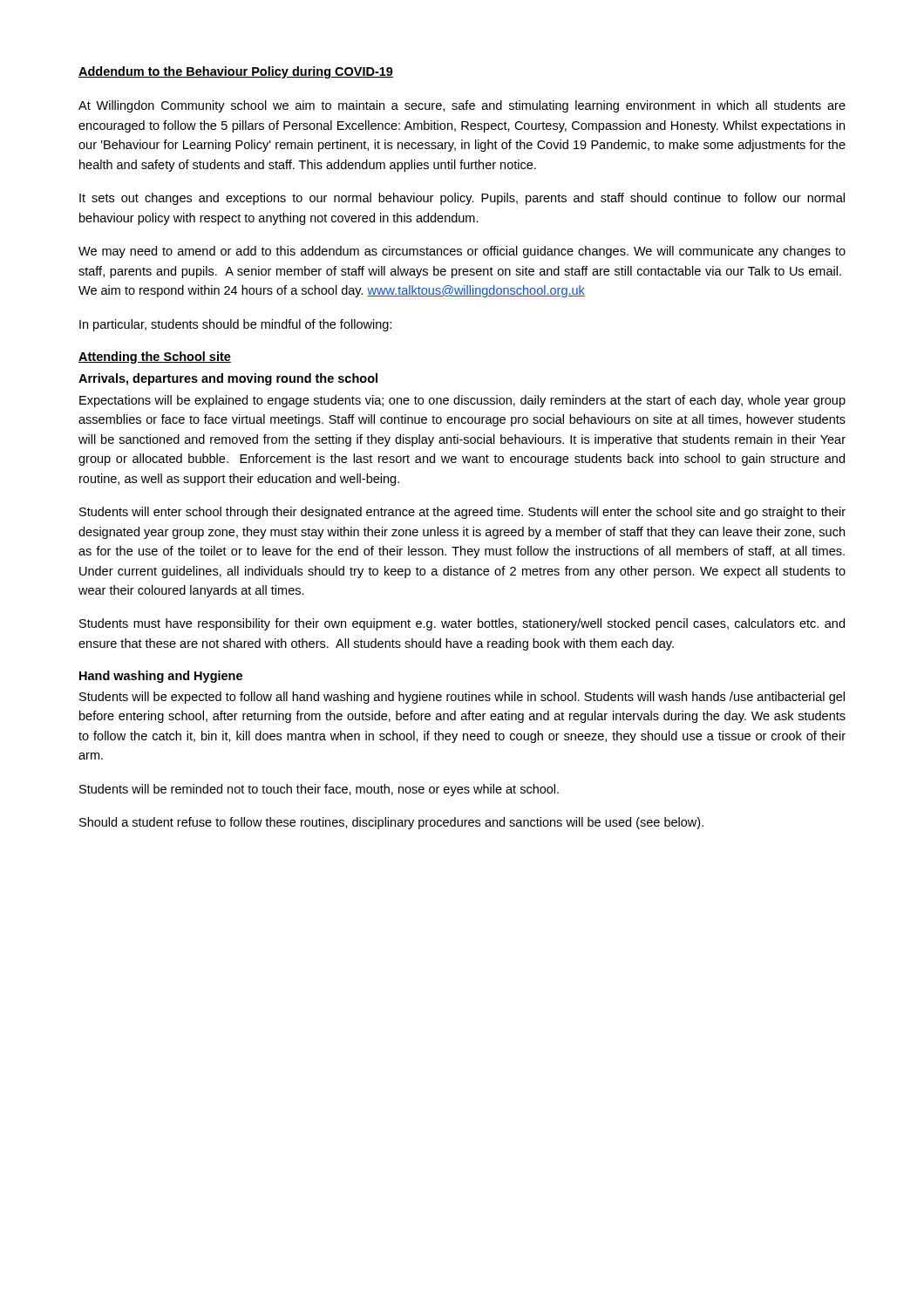Select the text block with the text "We may need"
The height and width of the screenshot is (1308, 924).
462,271
